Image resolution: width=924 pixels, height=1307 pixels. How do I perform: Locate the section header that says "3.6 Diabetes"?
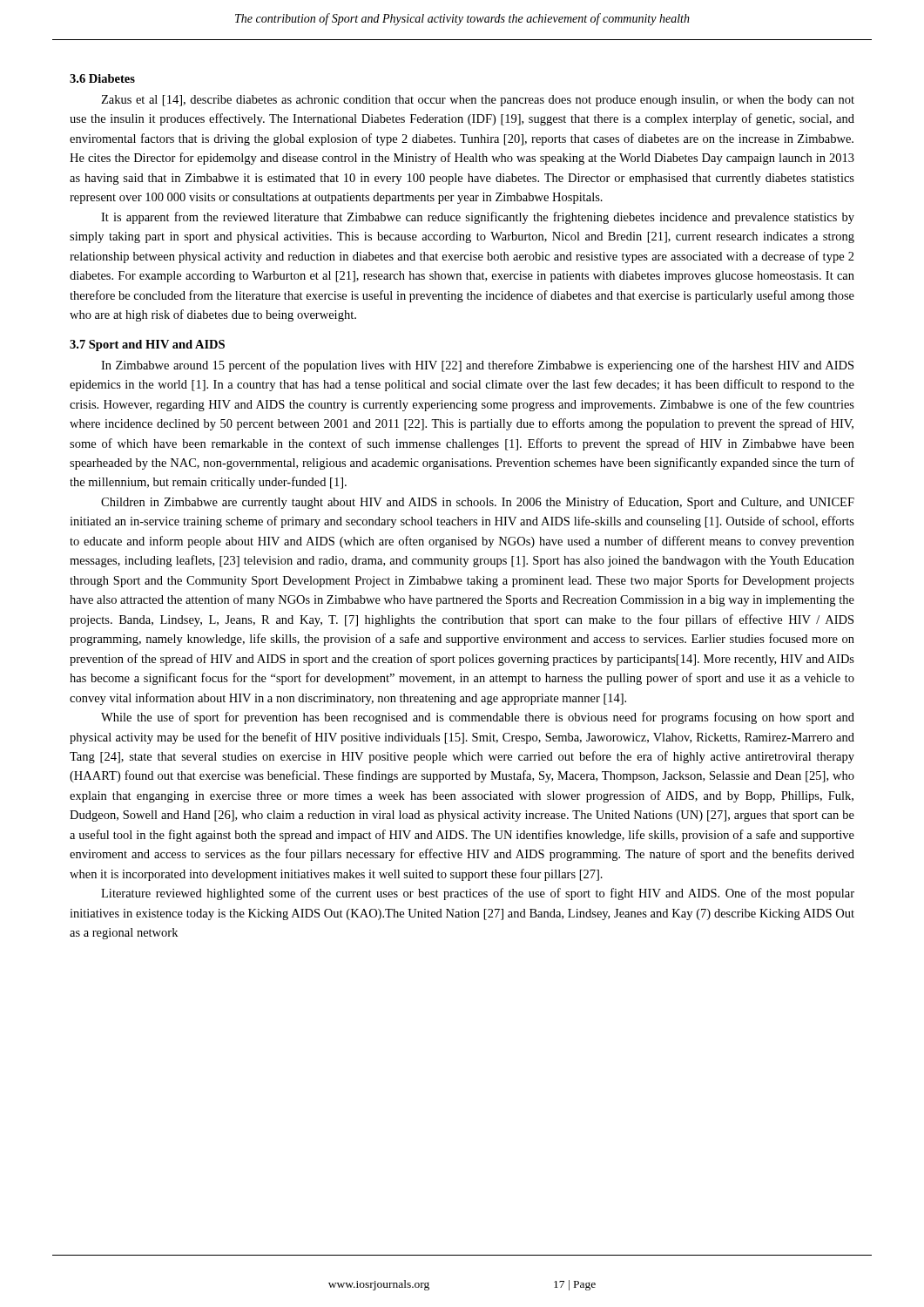[102, 78]
